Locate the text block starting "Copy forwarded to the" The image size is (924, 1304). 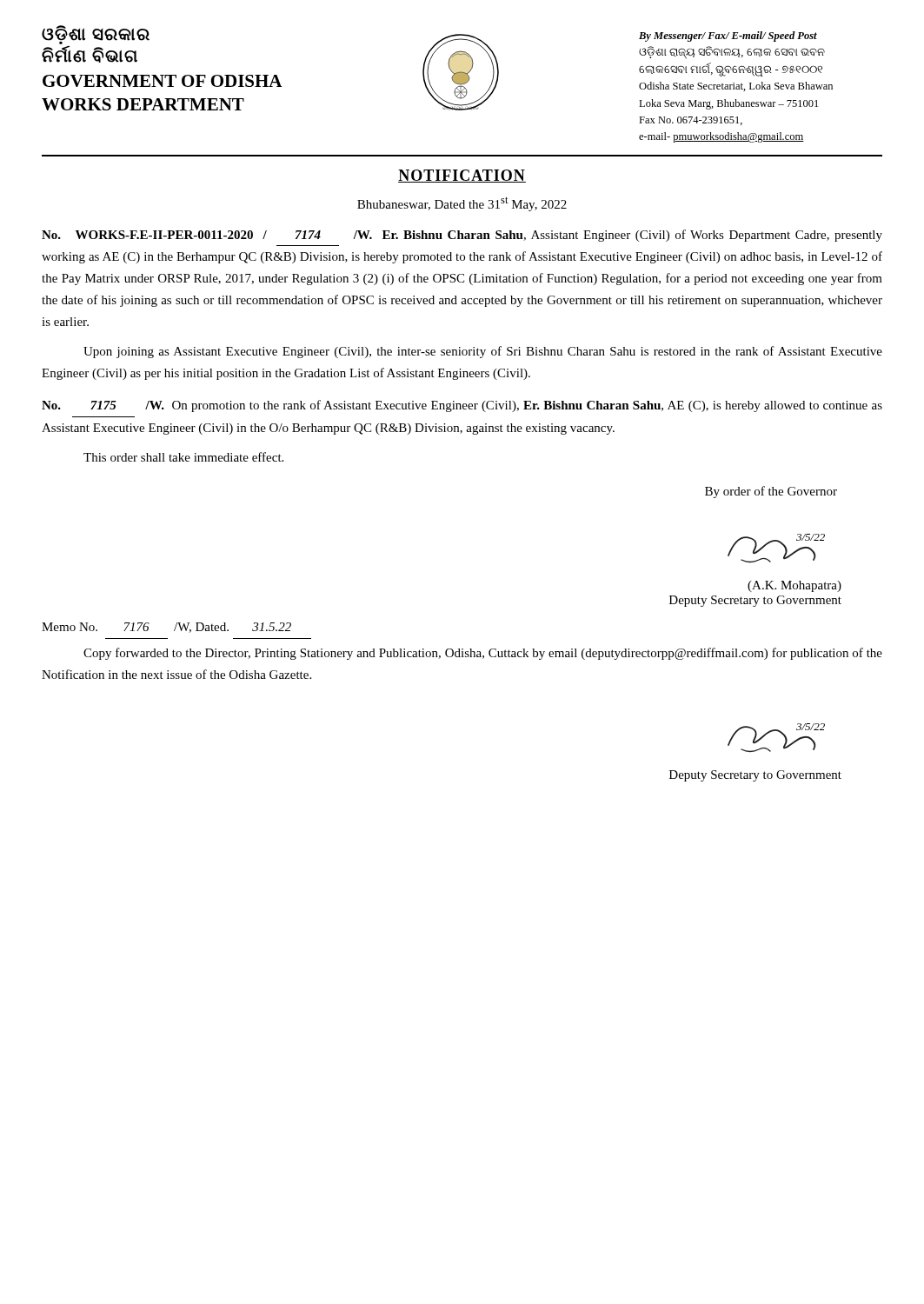[x=462, y=663]
